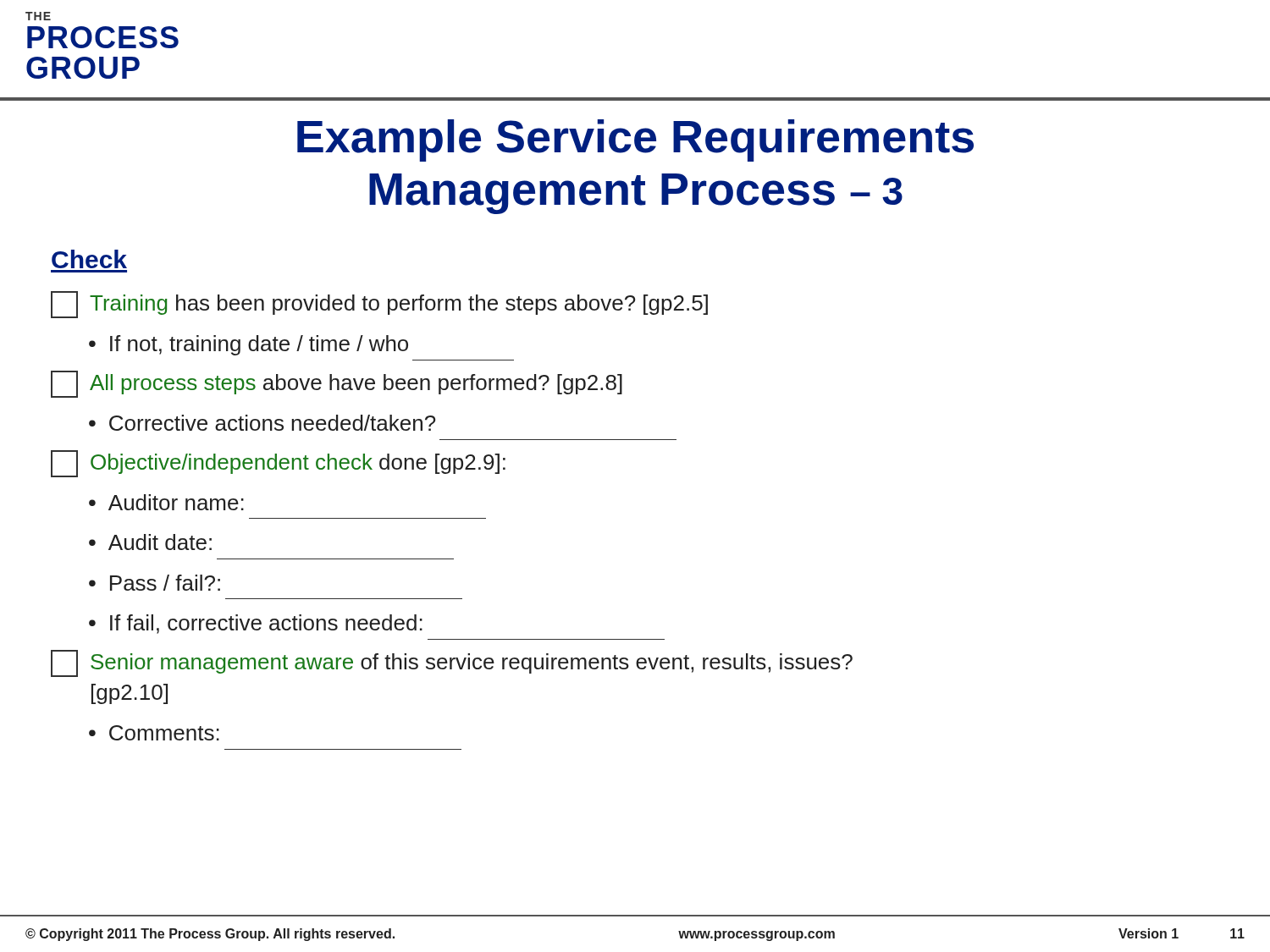Screen dimensions: 952x1270
Task: Navigate to the text block starting "Training has been provided"
Action: pos(635,303)
